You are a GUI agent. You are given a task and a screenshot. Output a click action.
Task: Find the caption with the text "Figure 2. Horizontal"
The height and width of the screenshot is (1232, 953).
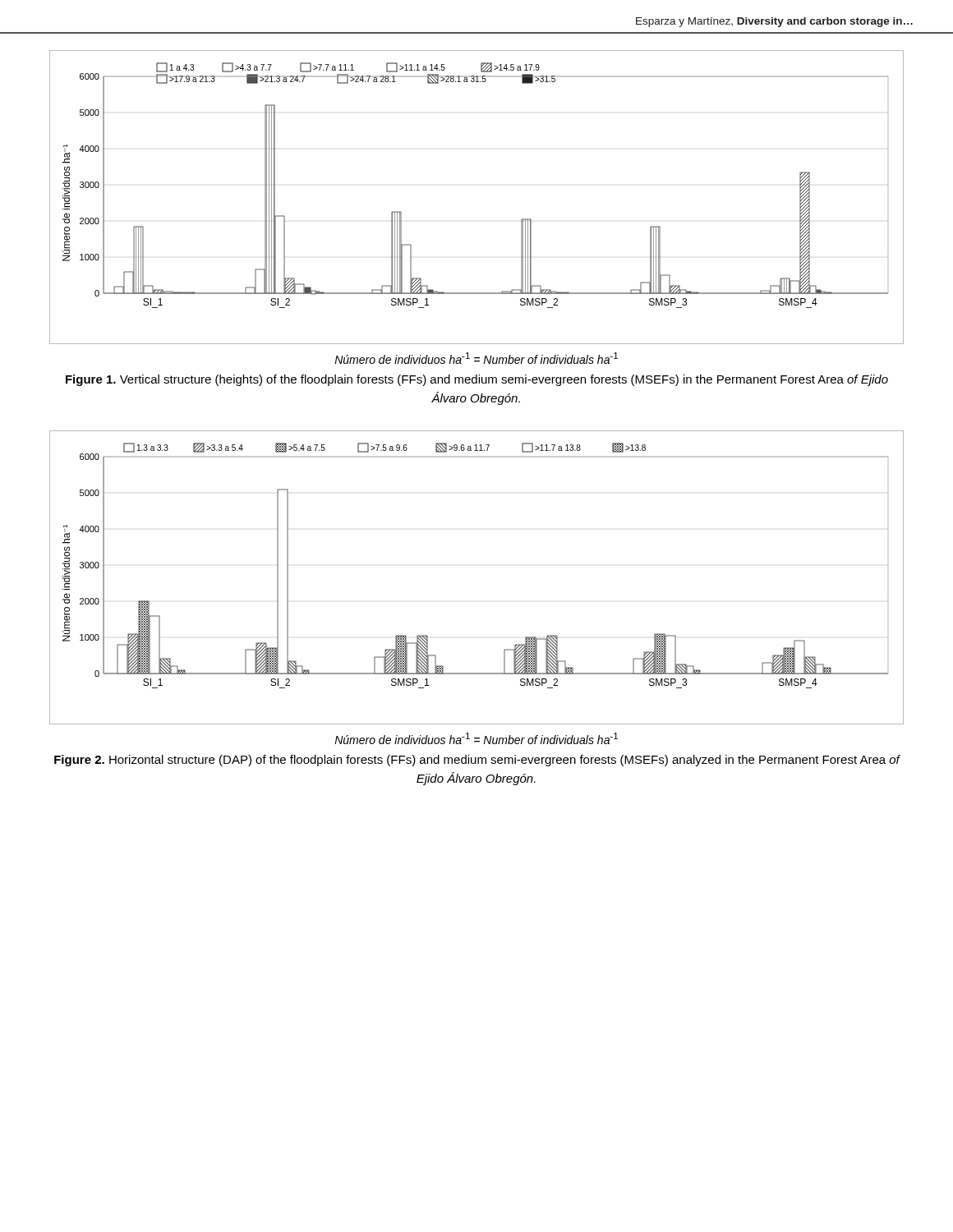[x=476, y=769]
